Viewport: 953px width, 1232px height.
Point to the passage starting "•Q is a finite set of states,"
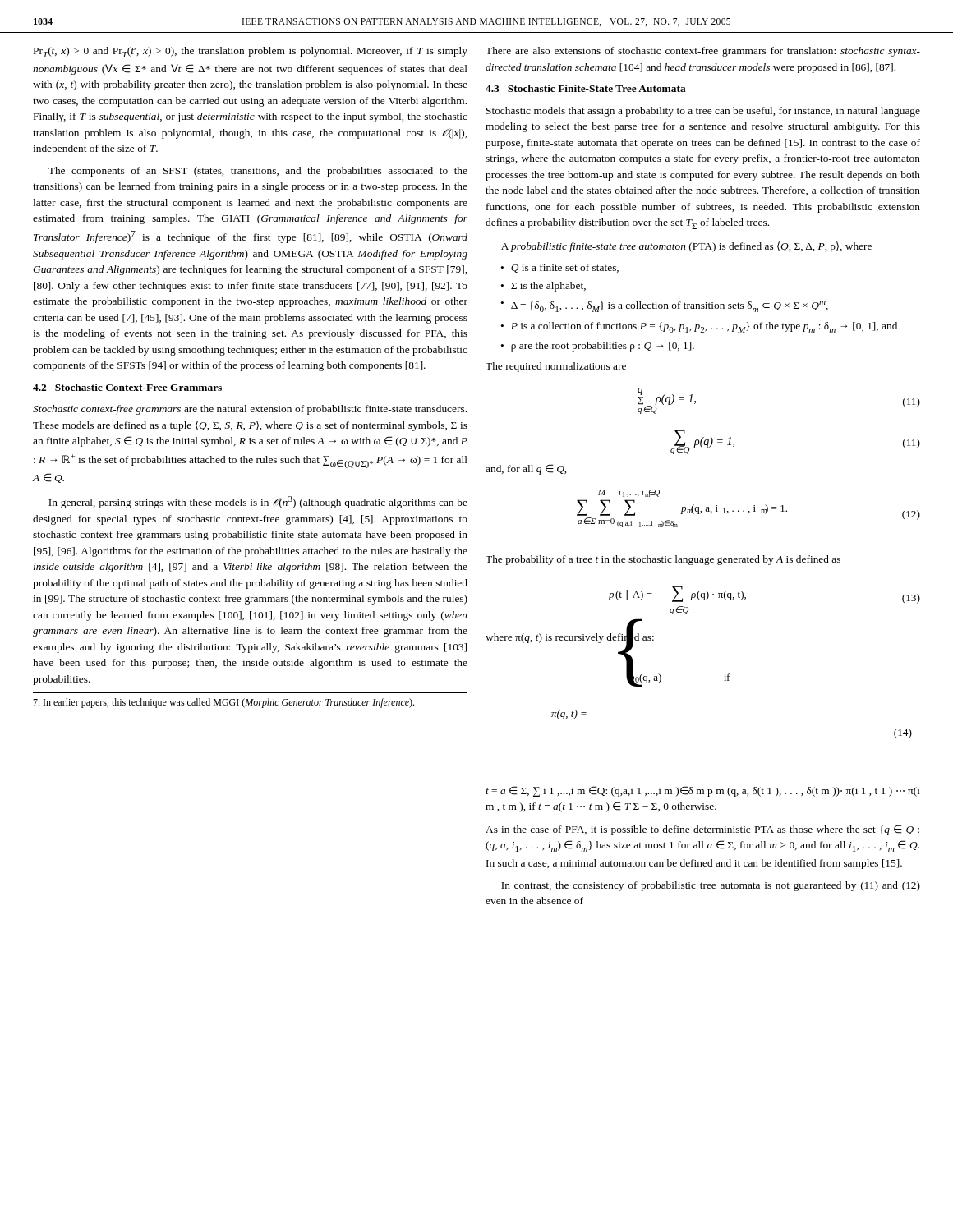coord(560,268)
